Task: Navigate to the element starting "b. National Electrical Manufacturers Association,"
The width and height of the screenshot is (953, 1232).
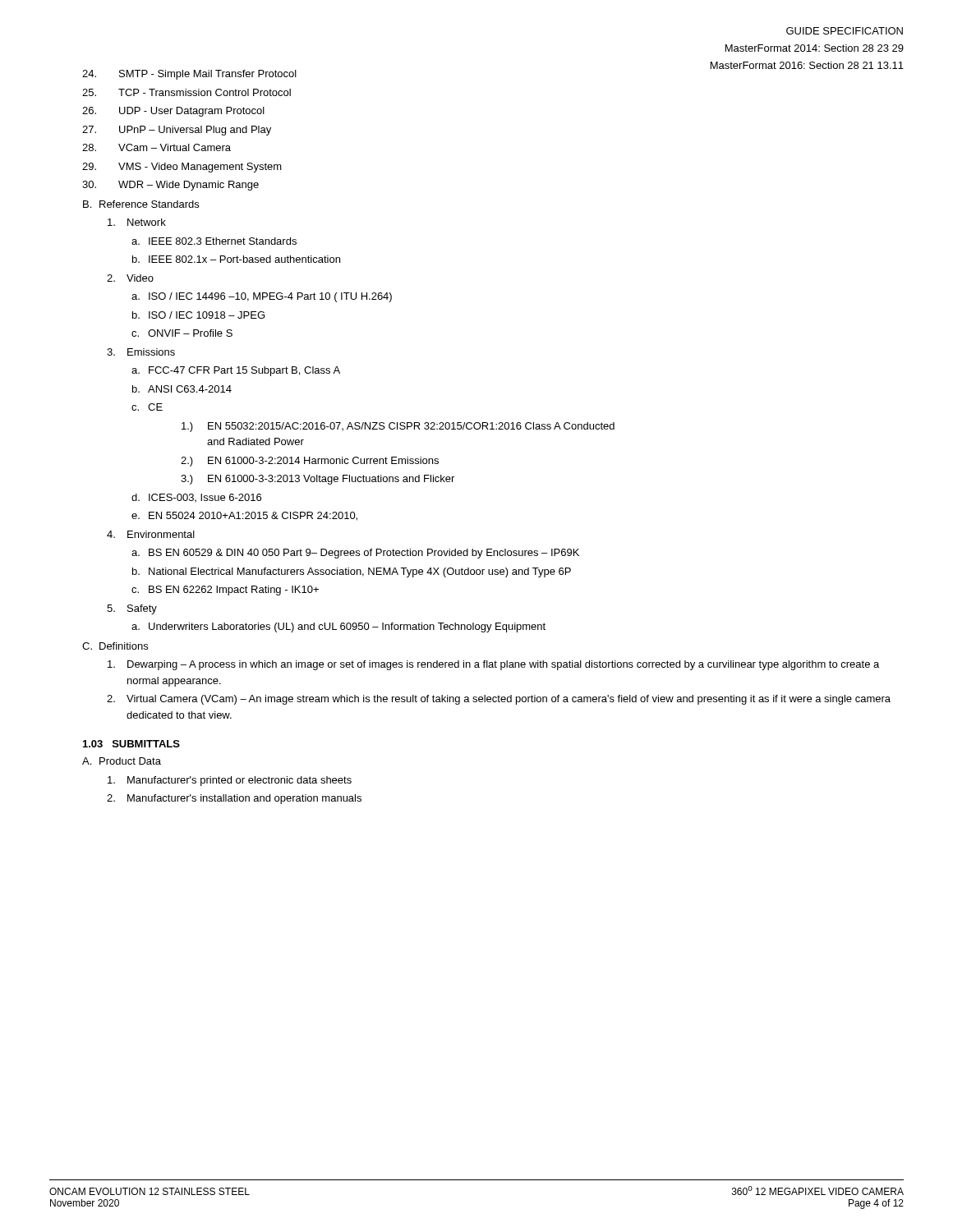Action: [518, 571]
